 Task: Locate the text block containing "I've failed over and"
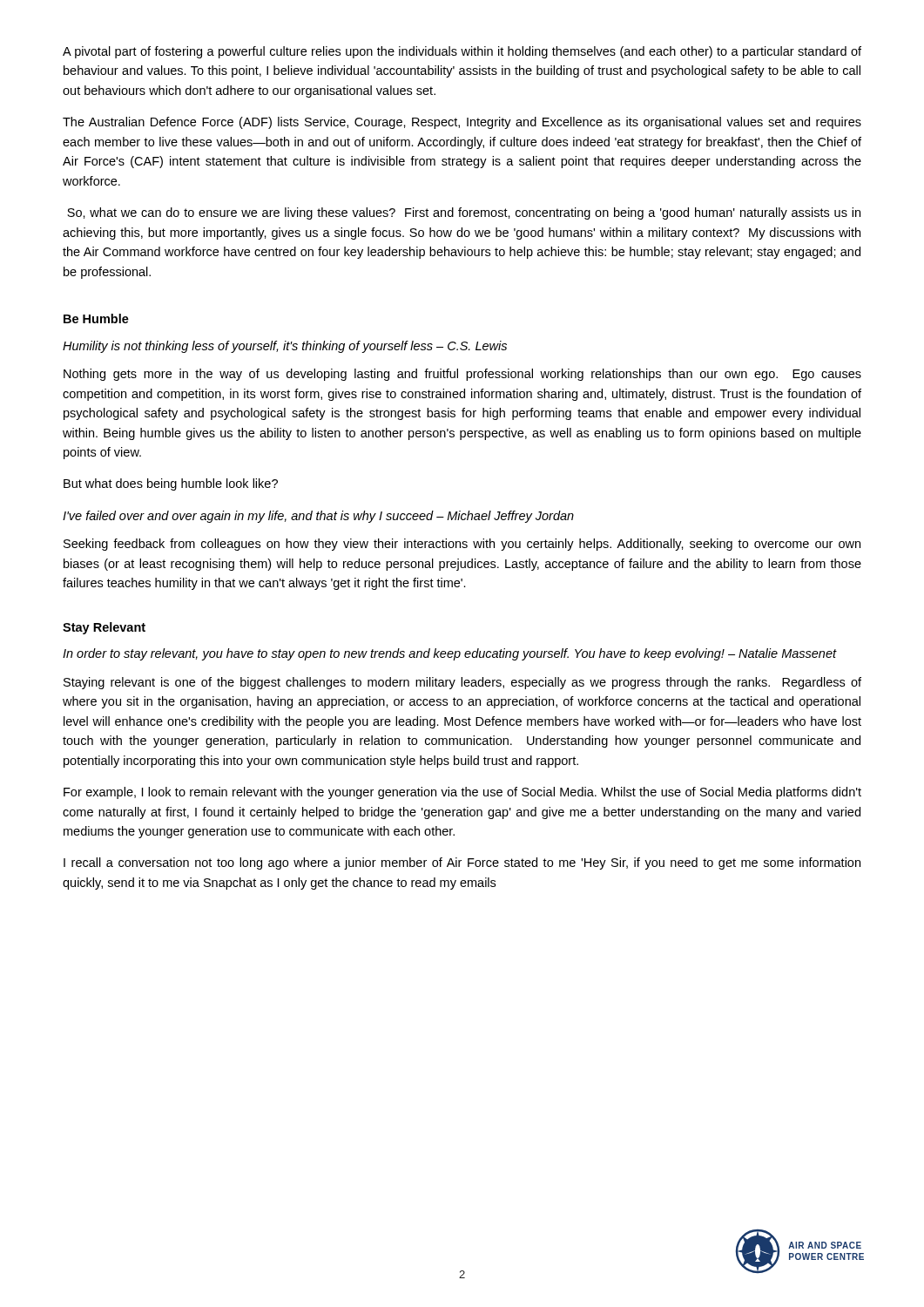tap(462, 516)
